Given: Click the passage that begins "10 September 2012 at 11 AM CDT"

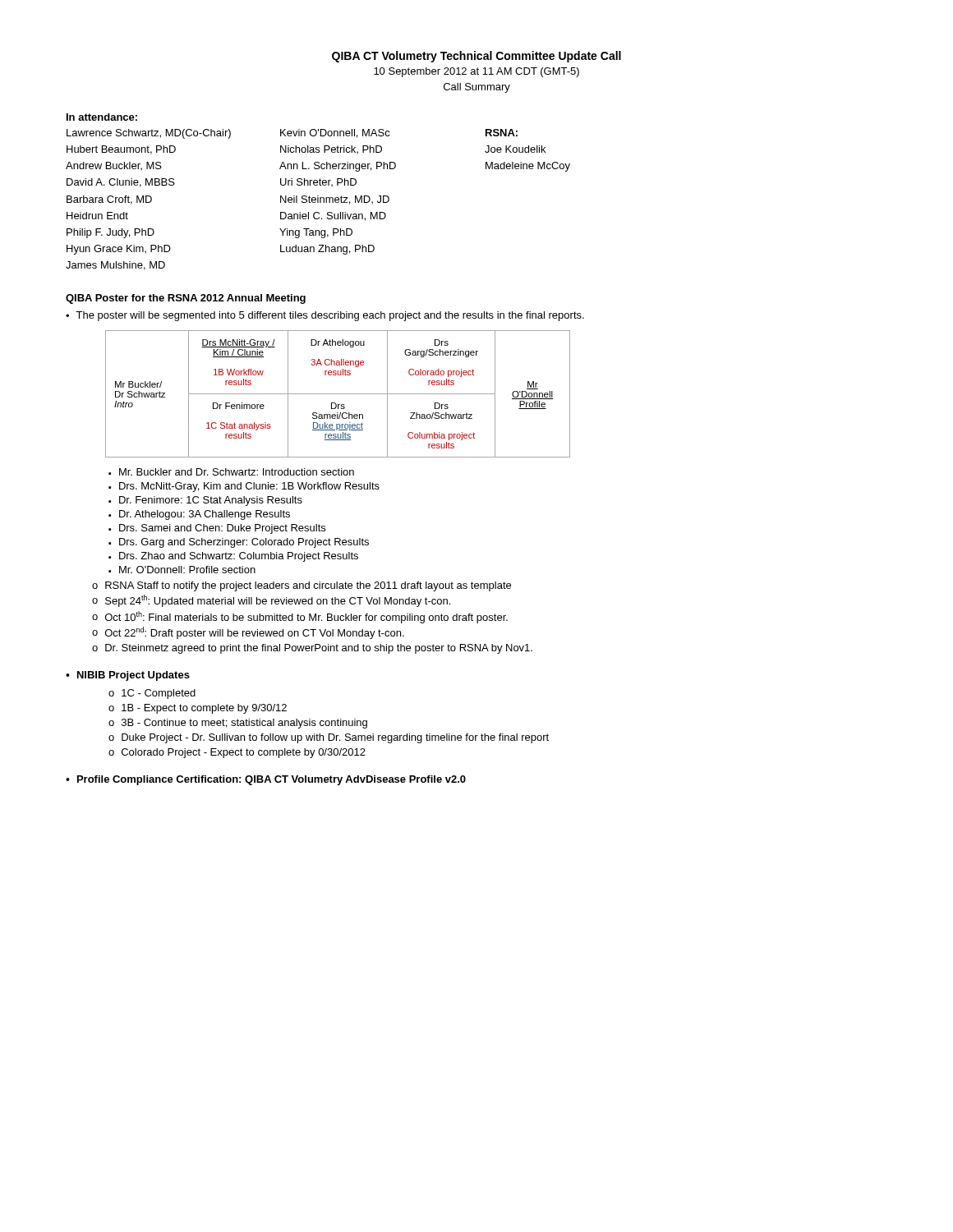Looking at the screenshot, I should [x=476, y=71].
